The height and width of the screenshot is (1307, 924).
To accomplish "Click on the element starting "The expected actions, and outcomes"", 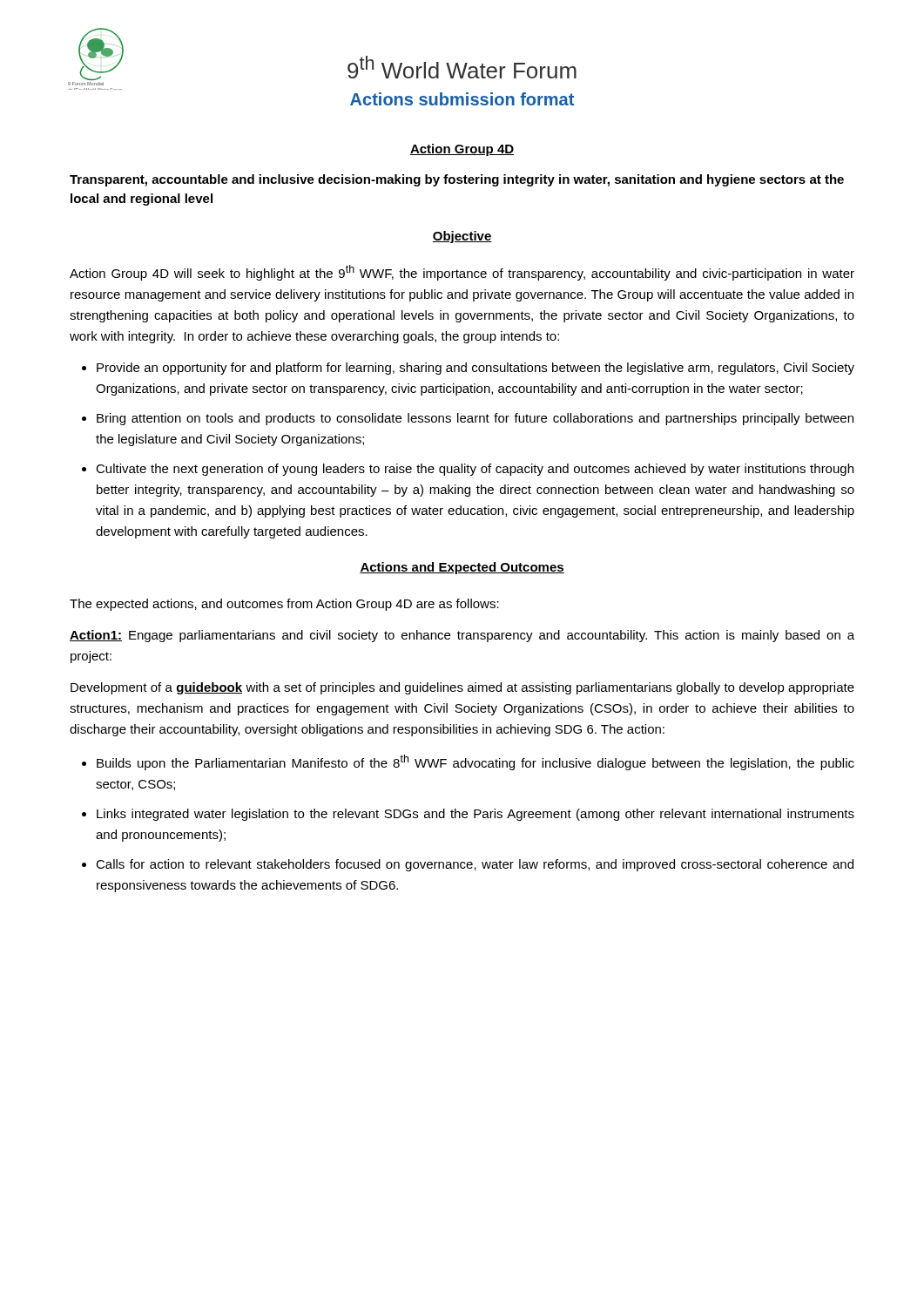I will click(x=285, y=603).
